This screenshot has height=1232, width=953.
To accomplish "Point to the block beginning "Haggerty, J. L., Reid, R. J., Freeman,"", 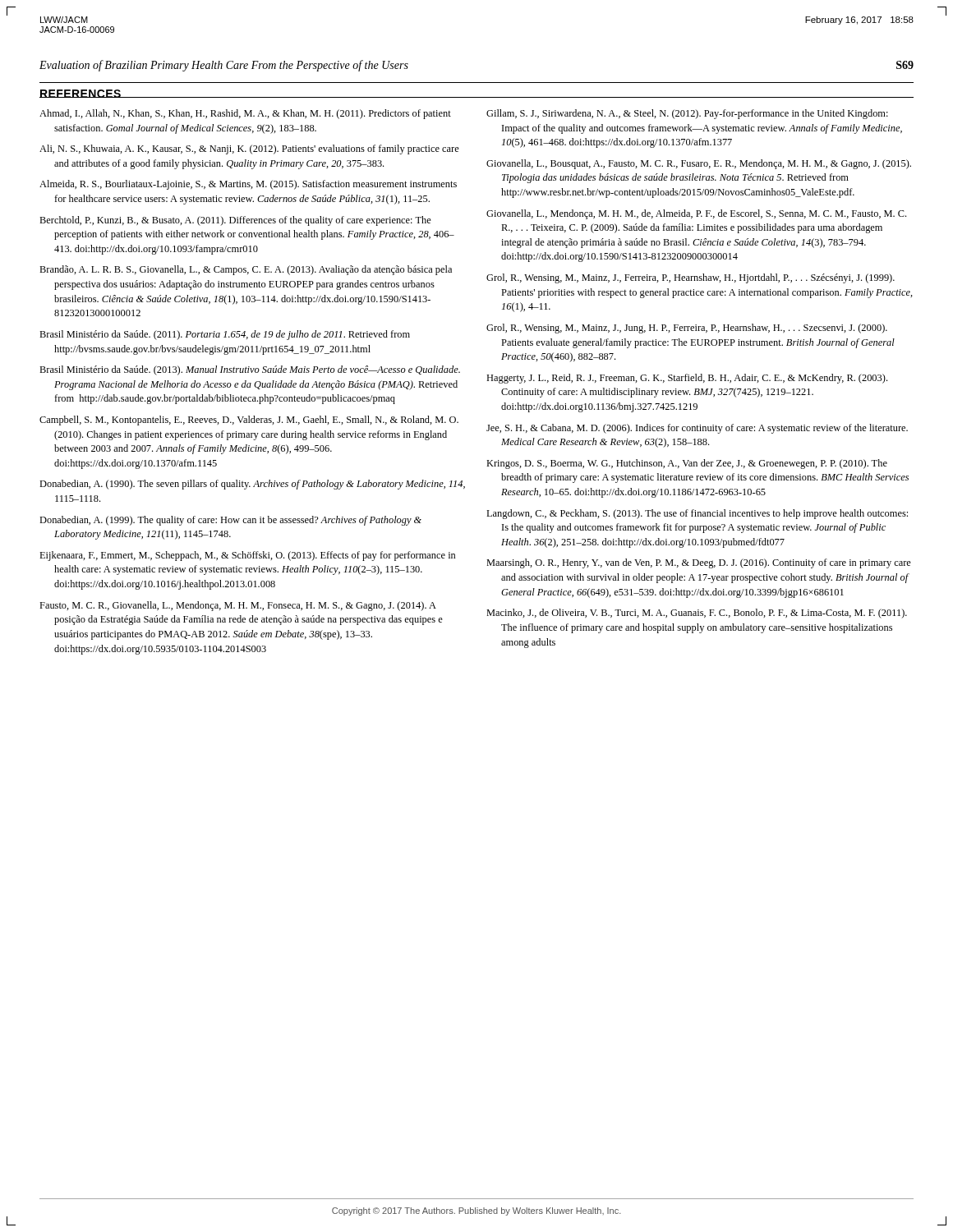I will pyautogui.click(x=687, y=392).
